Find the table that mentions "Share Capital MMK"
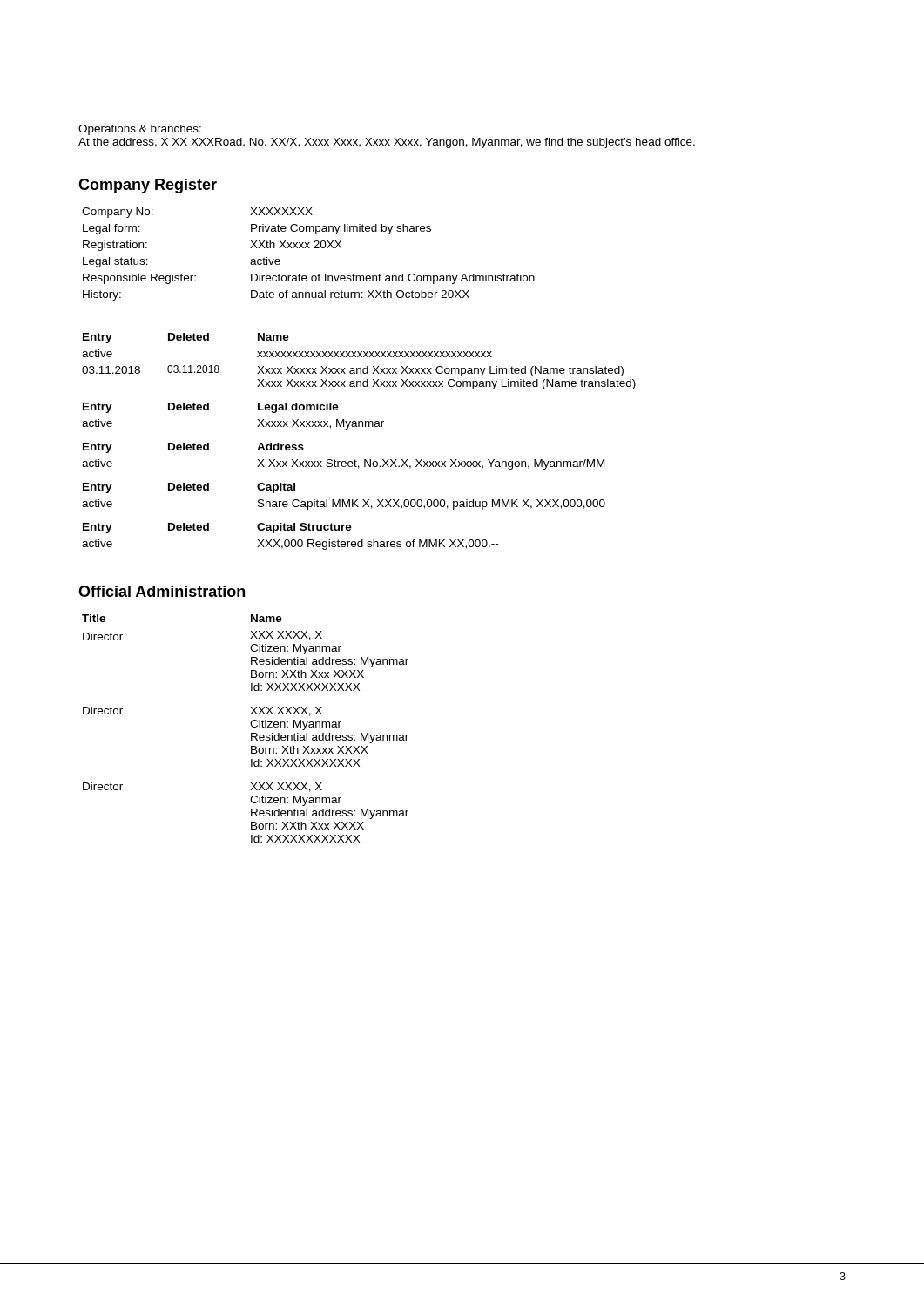Image resolution: width=924 pixels, height=1307 pixels. pos(462,495)
